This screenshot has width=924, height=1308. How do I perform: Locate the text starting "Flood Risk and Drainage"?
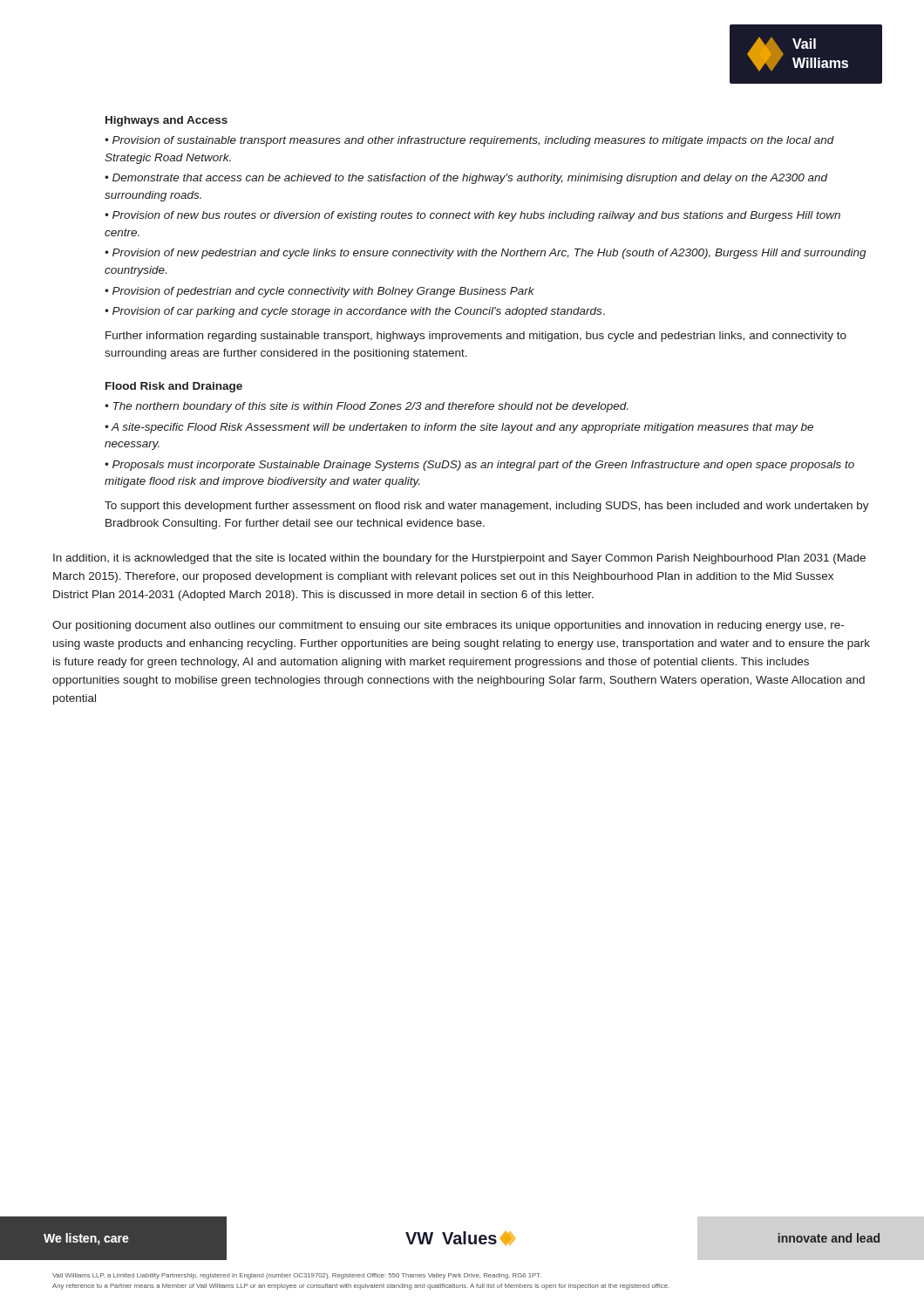click(x=174, y=386)
